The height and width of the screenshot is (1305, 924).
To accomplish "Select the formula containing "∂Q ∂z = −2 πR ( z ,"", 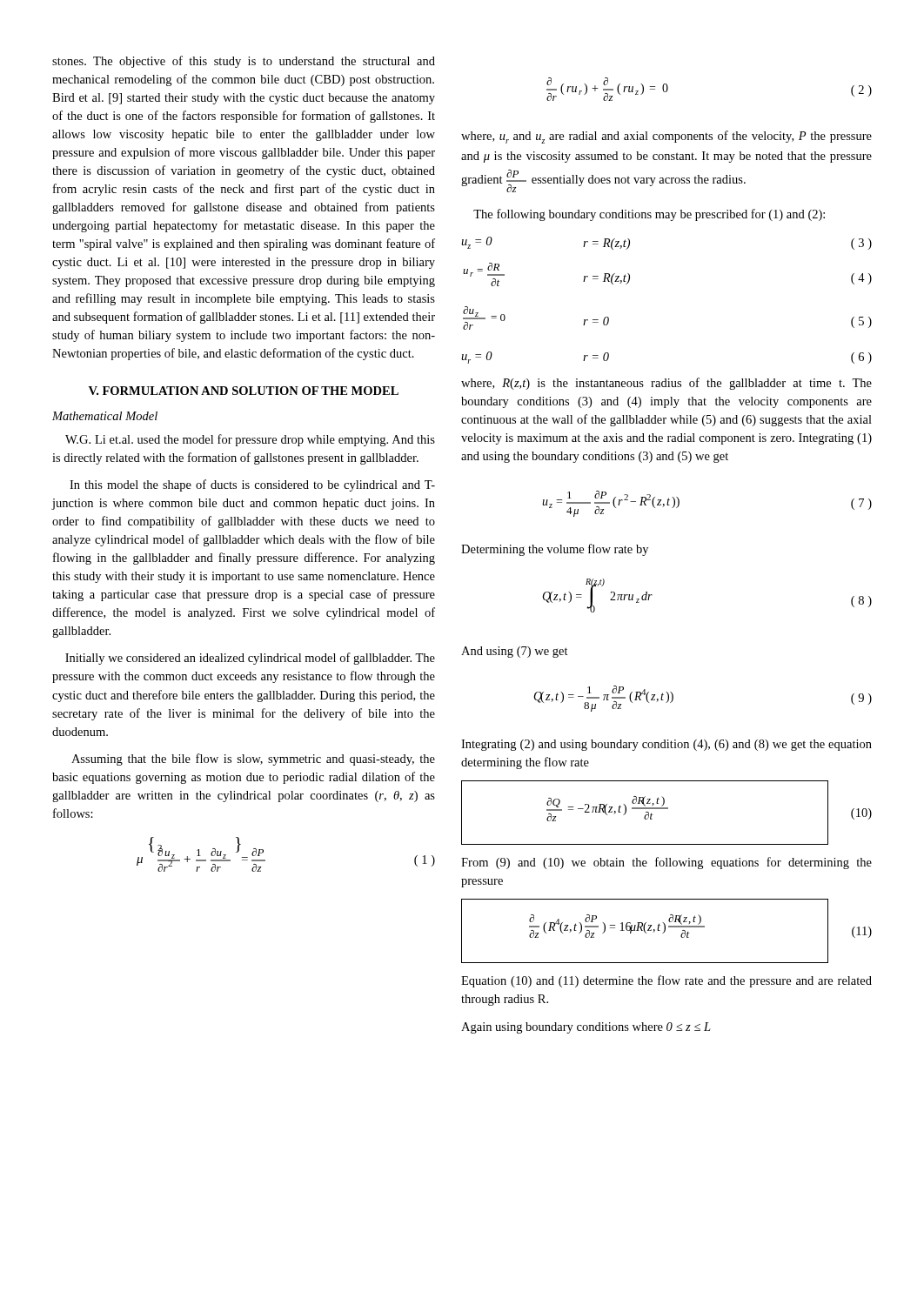I will (x=666, y=813).
